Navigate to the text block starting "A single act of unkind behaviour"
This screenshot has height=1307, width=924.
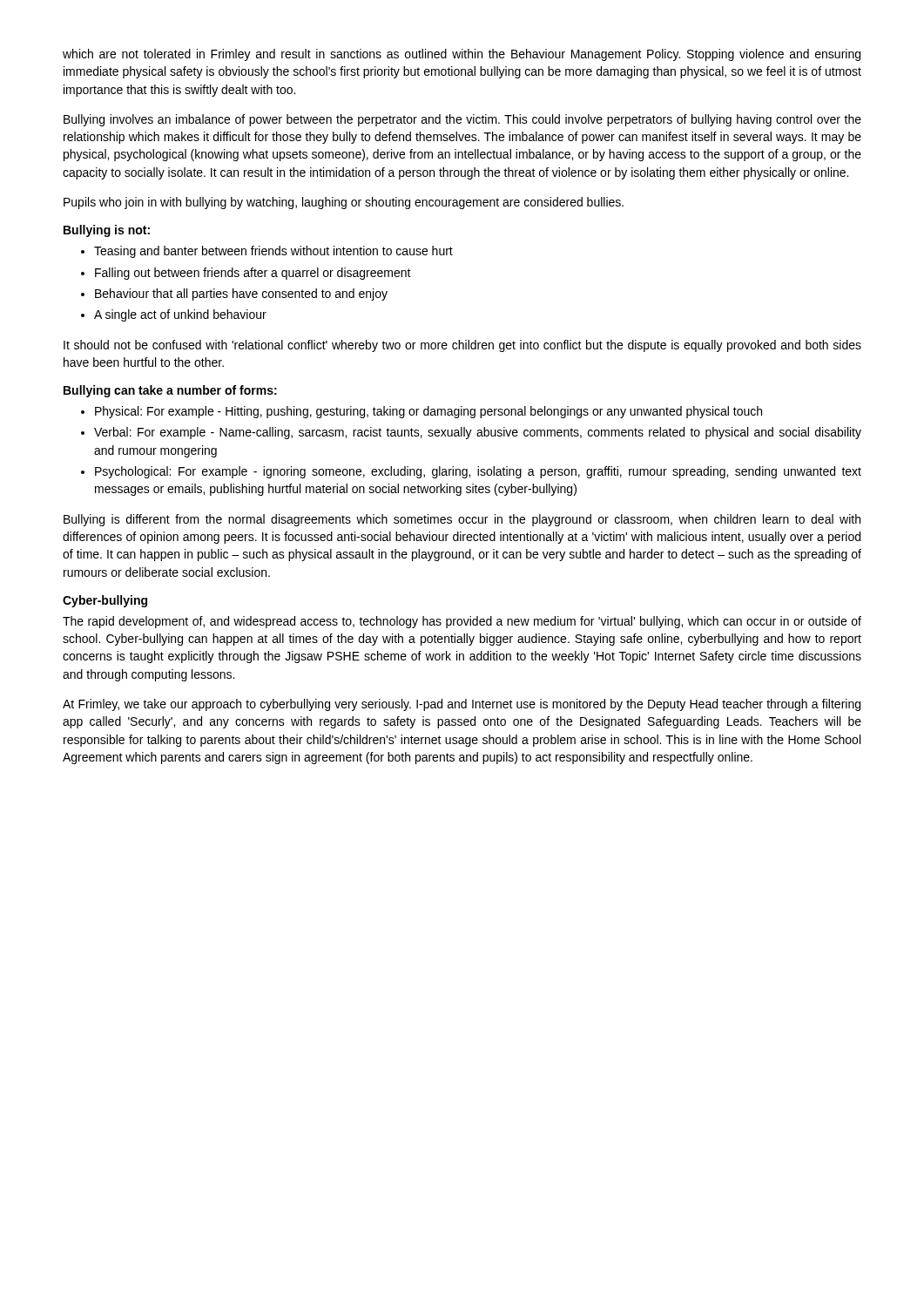click(x=180, y=315)
